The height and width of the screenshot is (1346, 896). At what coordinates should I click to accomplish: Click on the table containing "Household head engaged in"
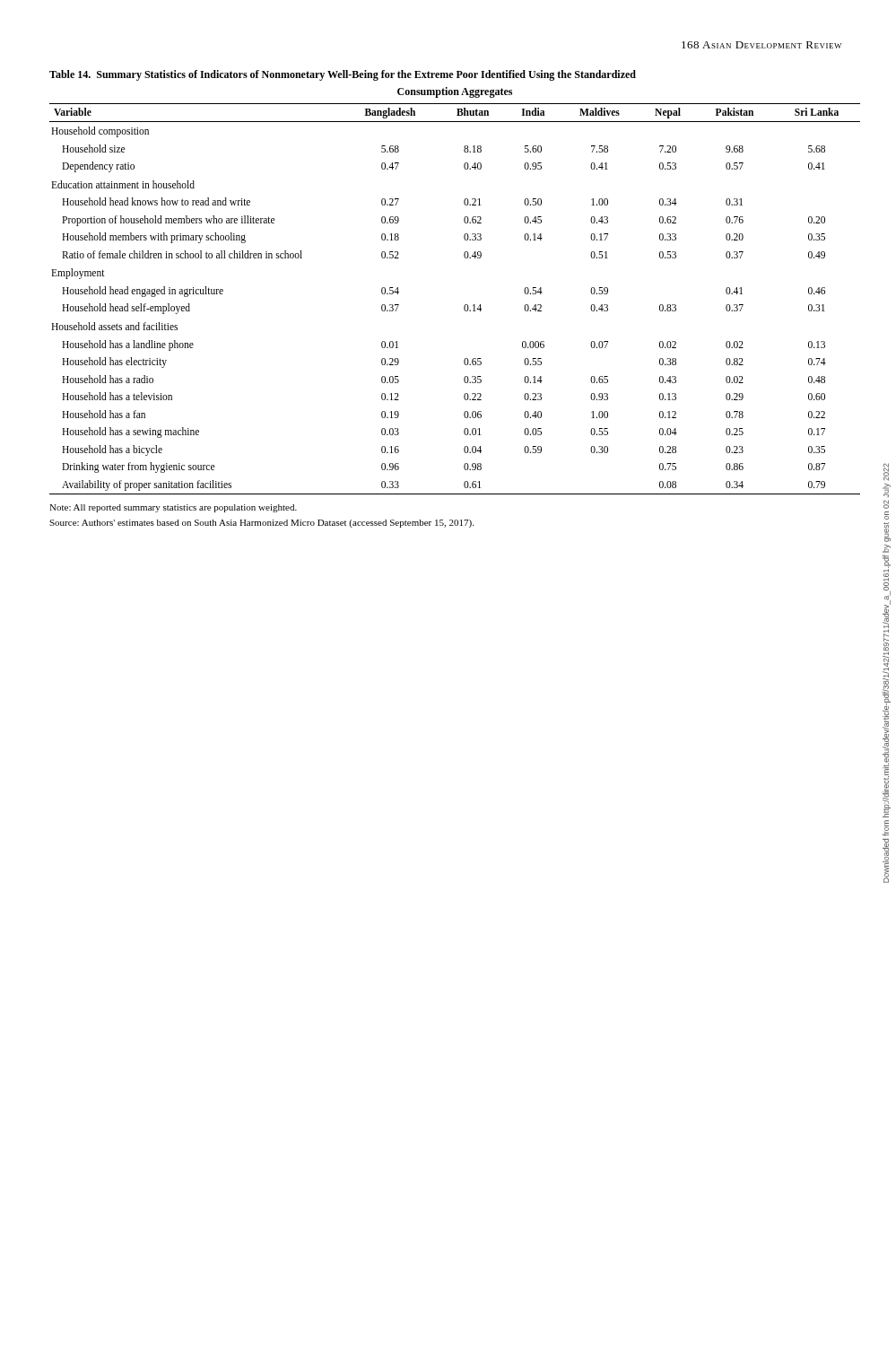coord(455,299)
